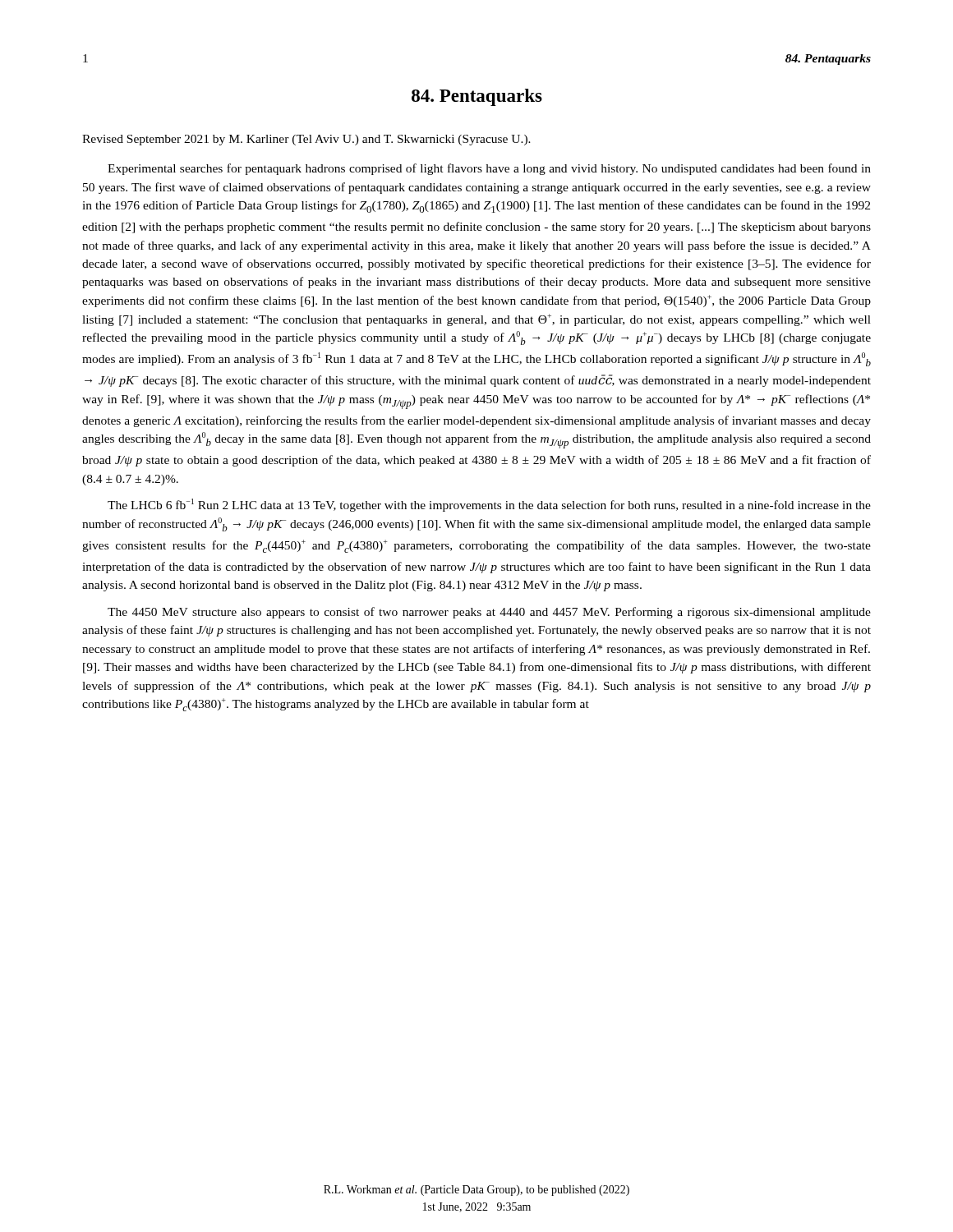Click on the text block containing "Experimental searches for pentaquark hadrons"
The image size is (953, 1232).
pos(476,323)
